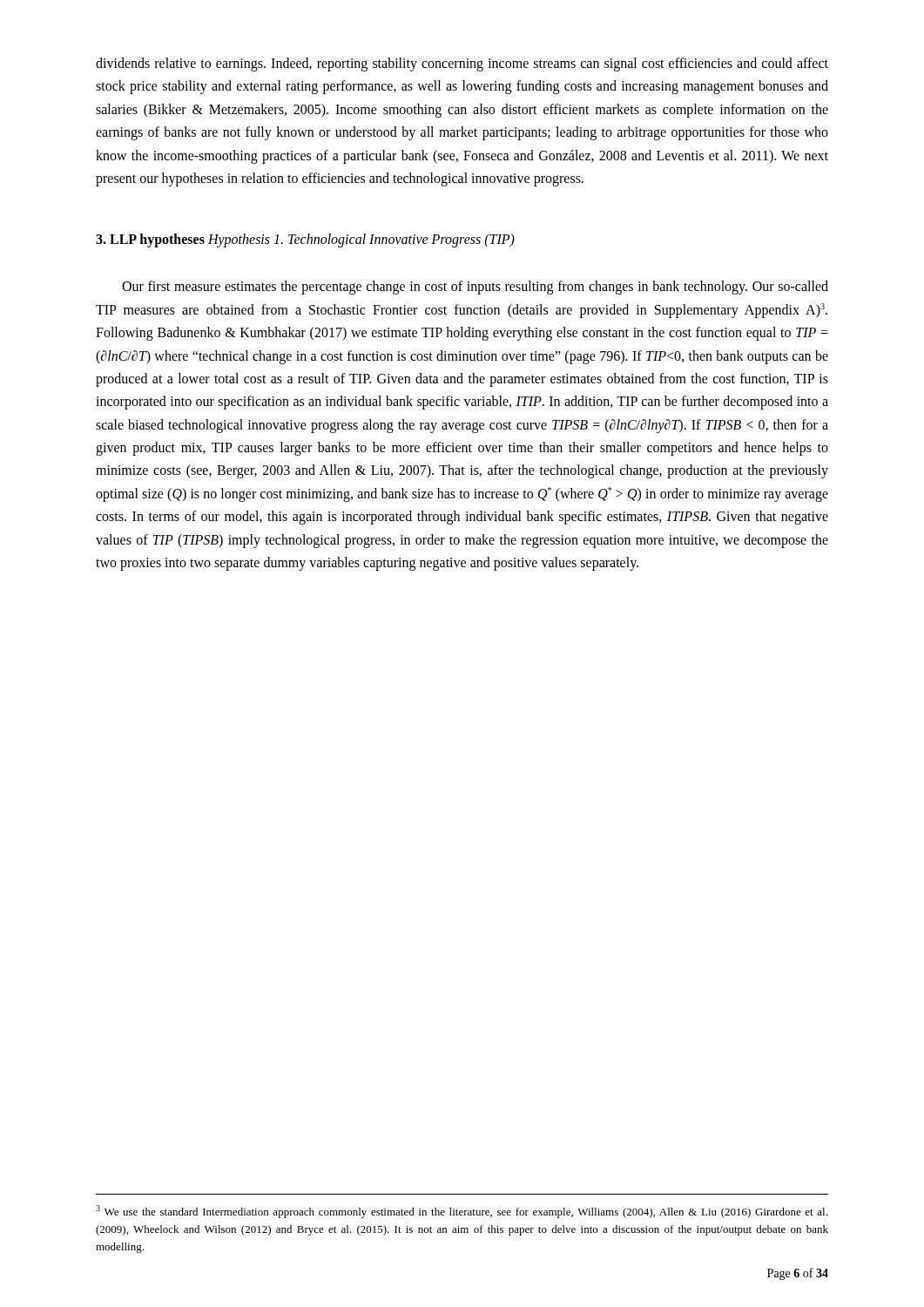This screenshot has height=1307, width=924.
Task: Point to the block starting "3 We use"
Action: point(462,1228)
